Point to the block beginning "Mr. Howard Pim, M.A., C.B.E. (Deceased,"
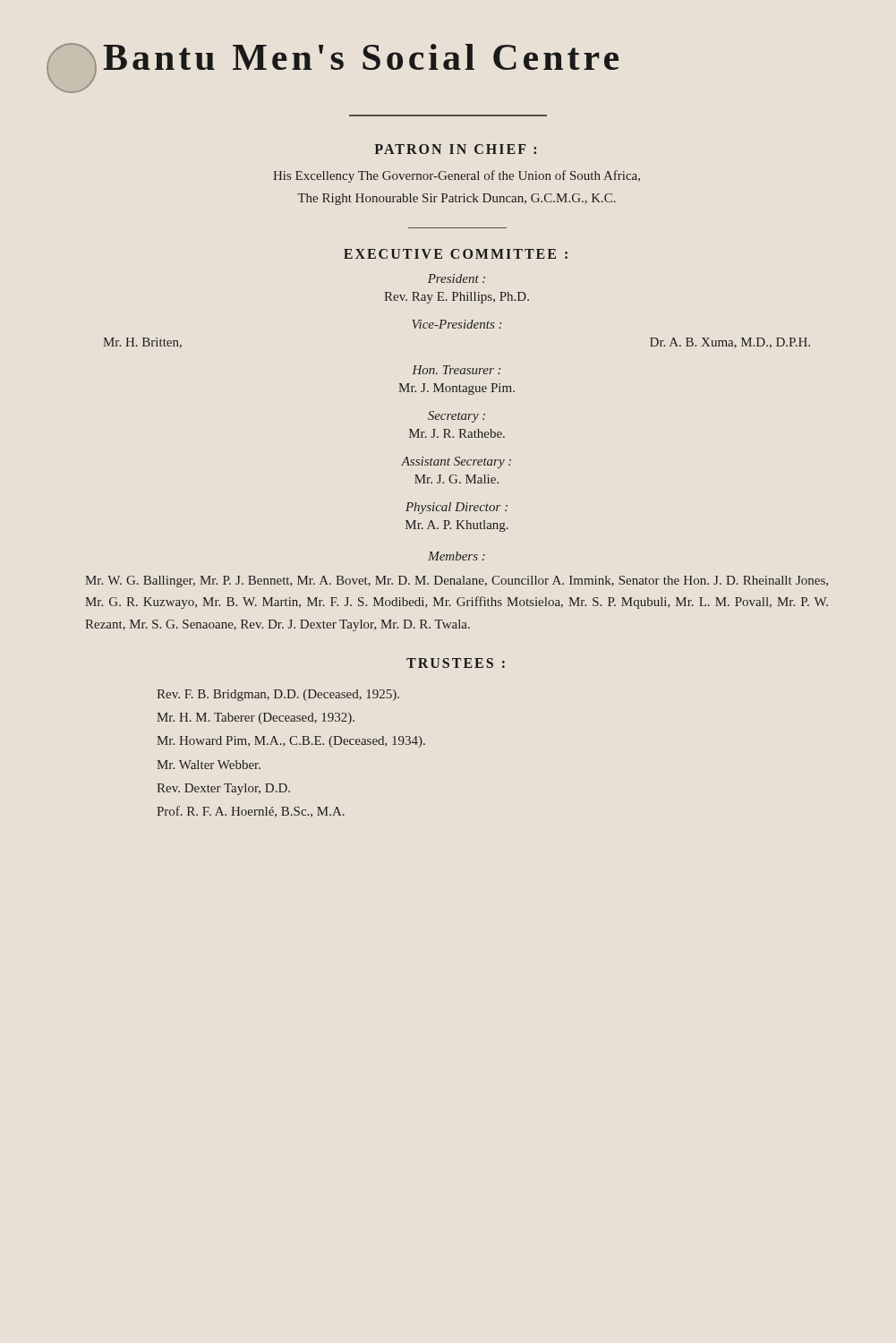This screenshot has width=896, height=1343. [x=291, y=741]
